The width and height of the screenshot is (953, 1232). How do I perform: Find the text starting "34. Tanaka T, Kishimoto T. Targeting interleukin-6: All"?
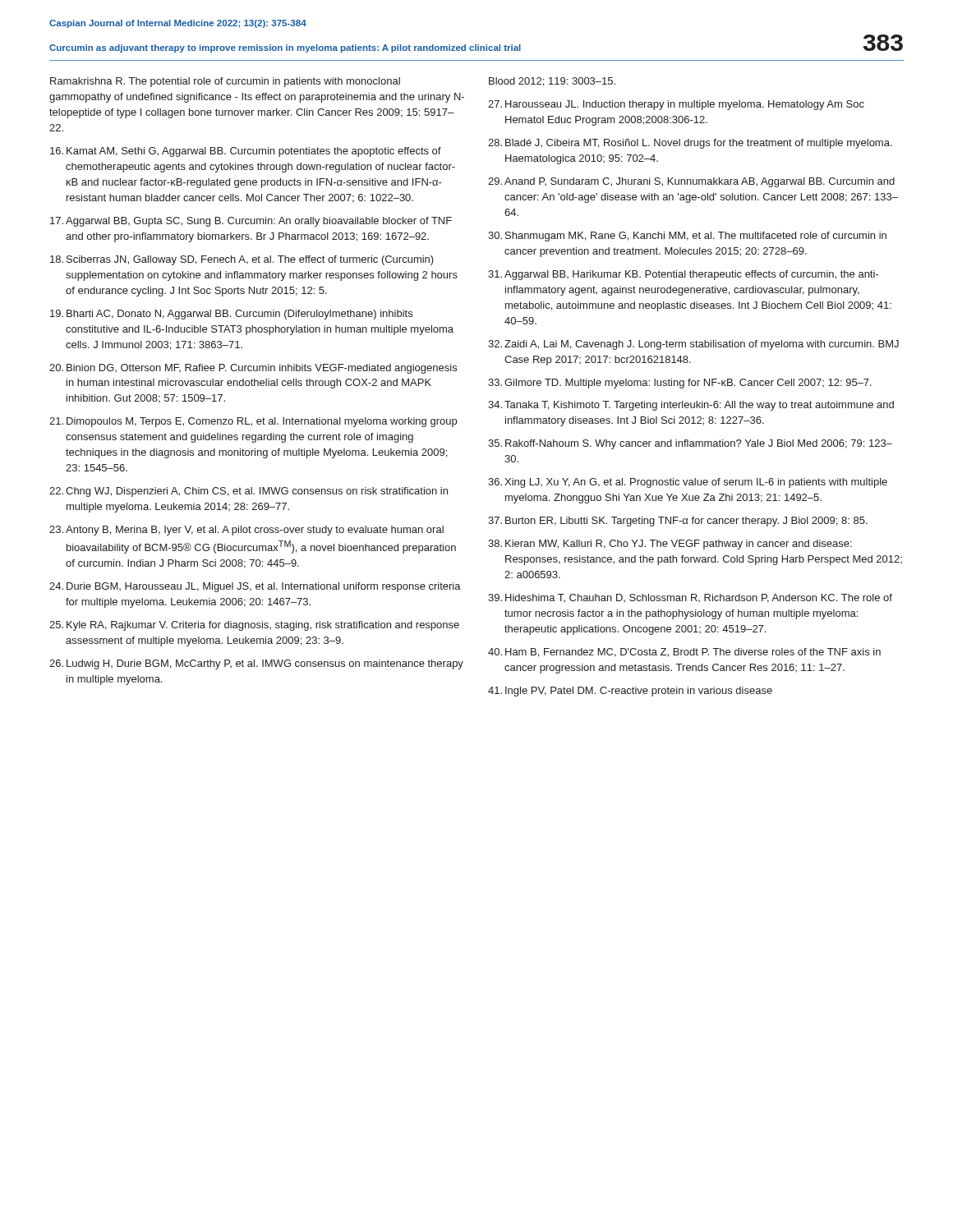click(x=696, y=414)
